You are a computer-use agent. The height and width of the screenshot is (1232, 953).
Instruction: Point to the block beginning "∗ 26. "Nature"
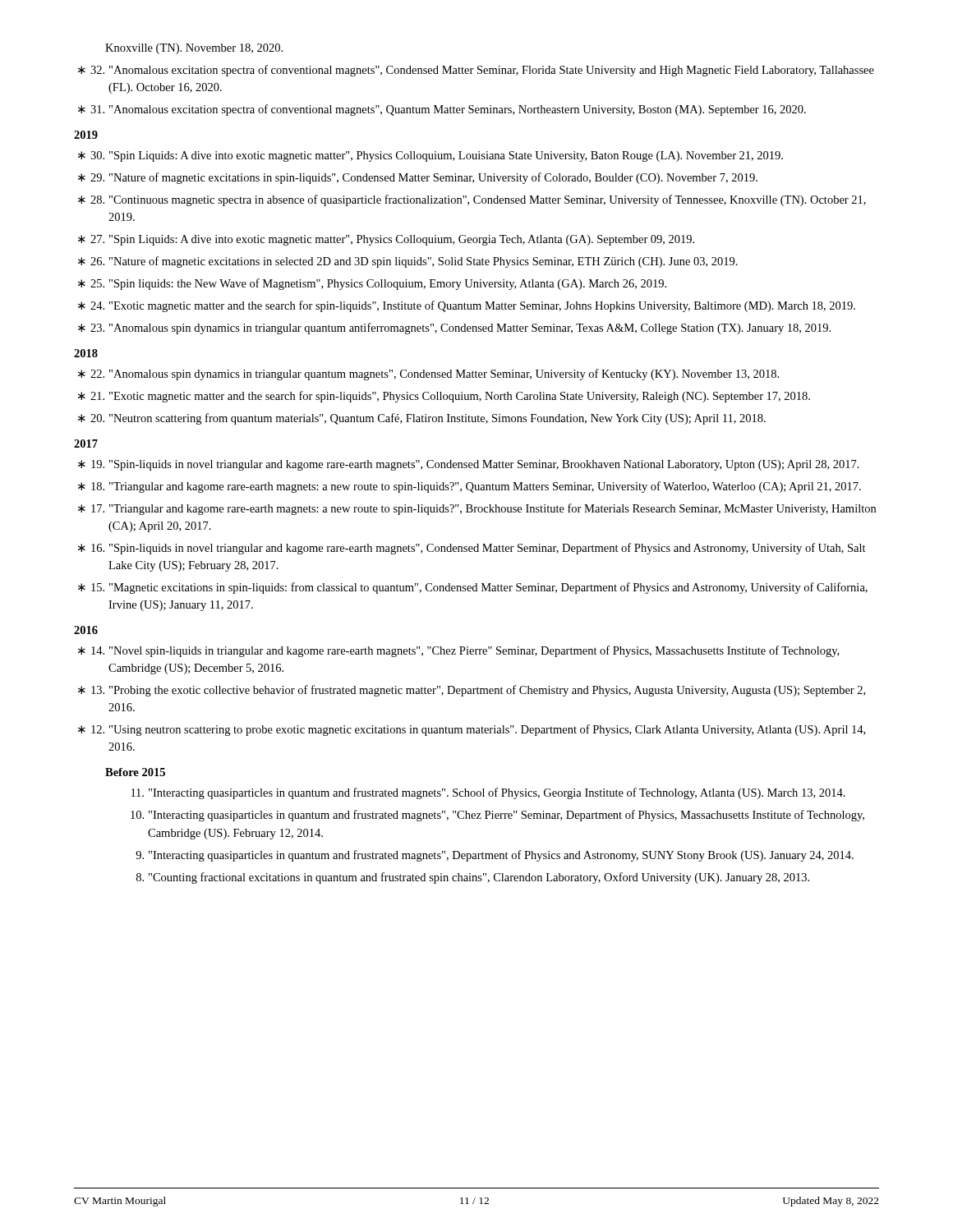click(476, 262)
